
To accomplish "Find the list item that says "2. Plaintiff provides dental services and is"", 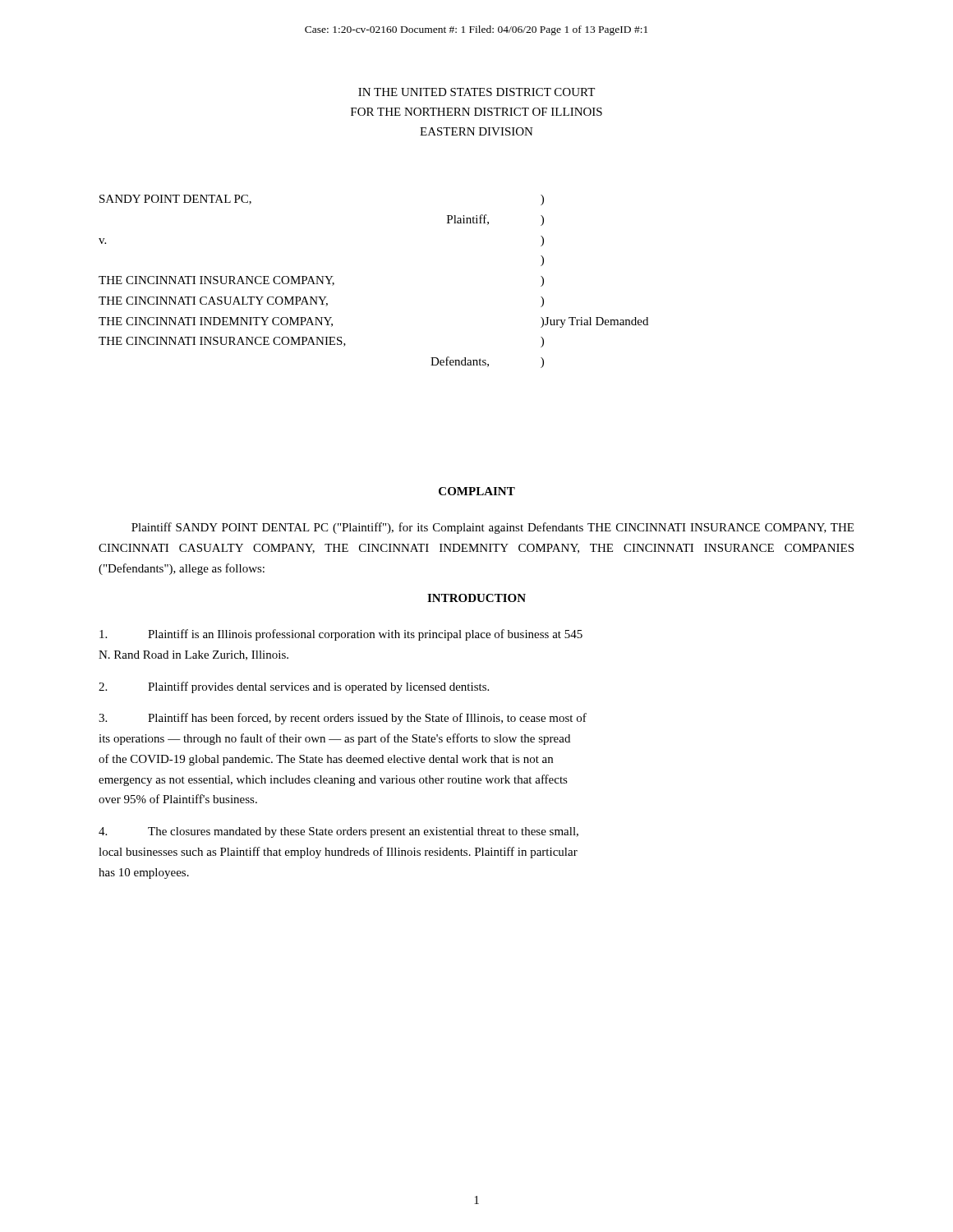I will pos(476,687).
